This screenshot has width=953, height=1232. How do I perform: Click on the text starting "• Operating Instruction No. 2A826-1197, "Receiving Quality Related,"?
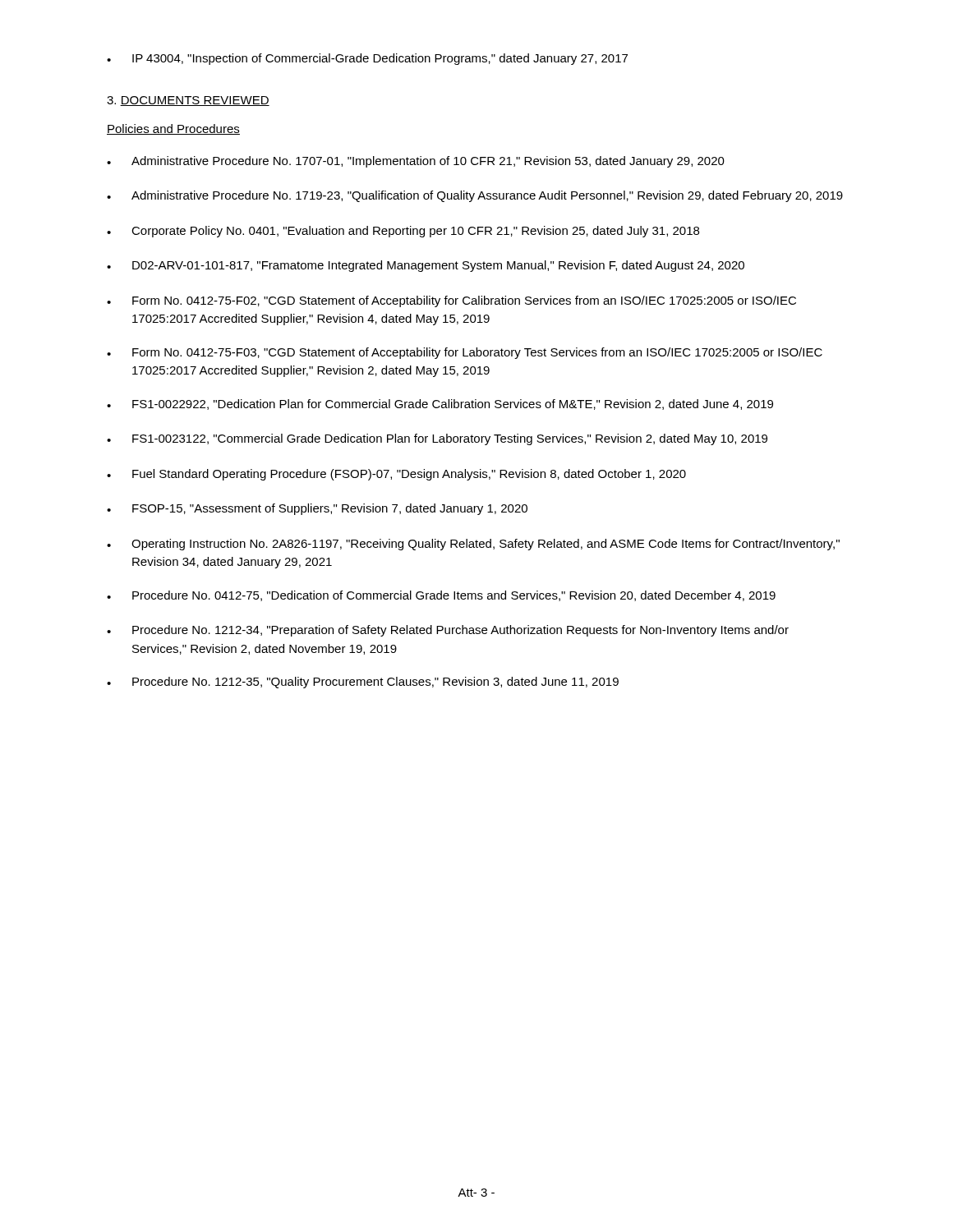click(476, 553)
